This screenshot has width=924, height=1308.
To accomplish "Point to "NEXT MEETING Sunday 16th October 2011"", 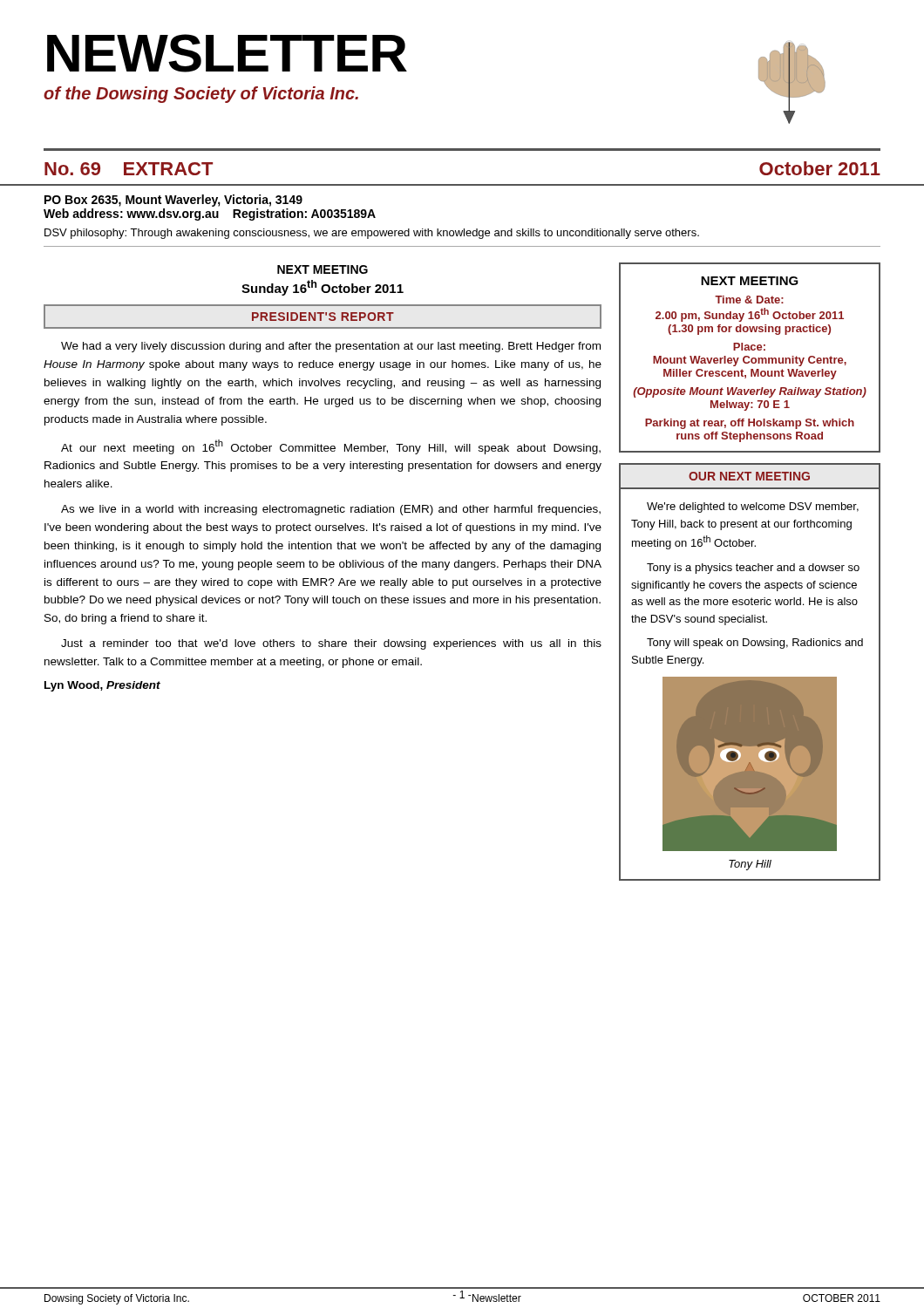I will coord(323,279).
